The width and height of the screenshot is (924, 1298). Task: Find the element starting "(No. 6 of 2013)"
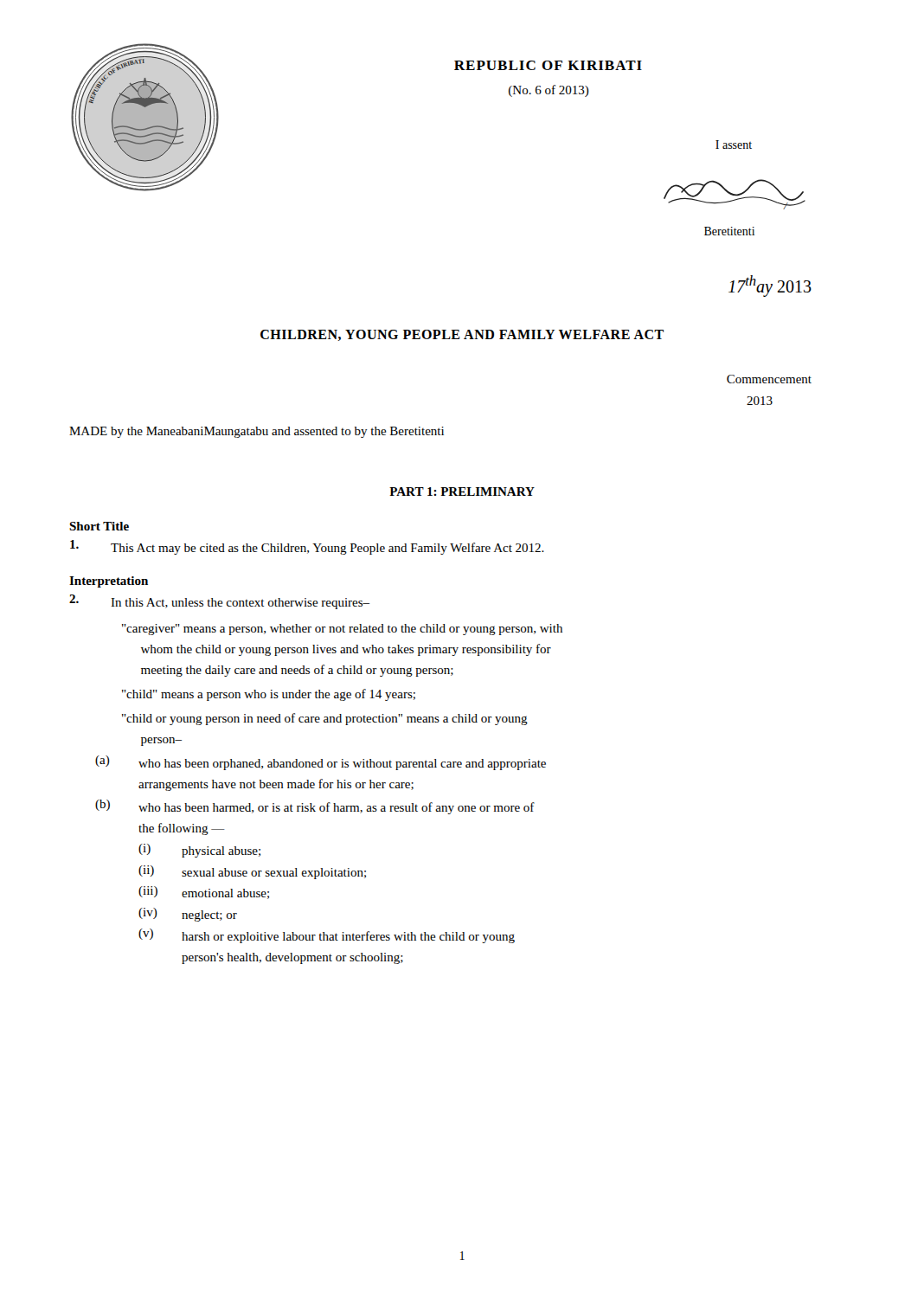(x=548, y=90)
